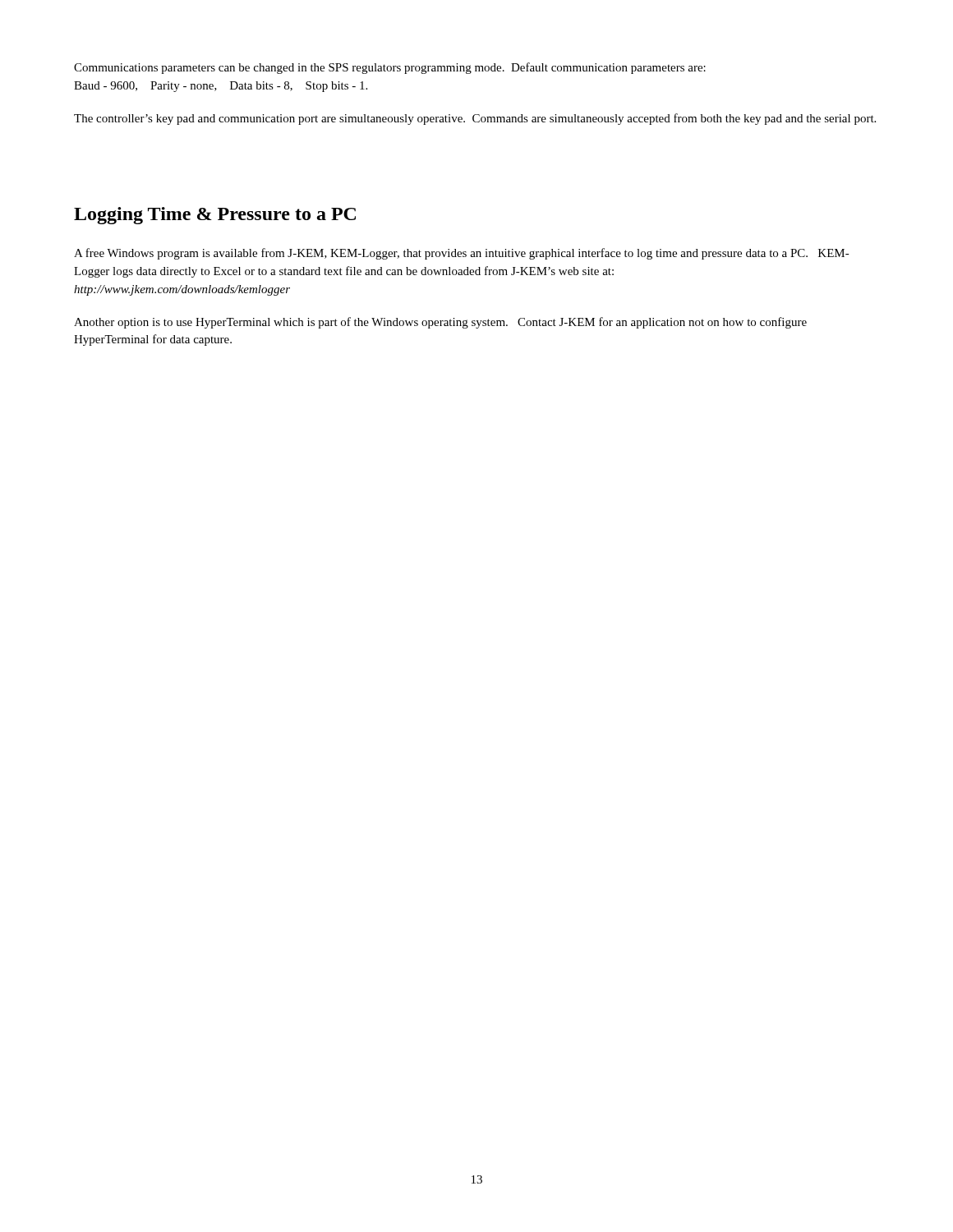Find a section header
953x1232 pixels.
(216, 214)
